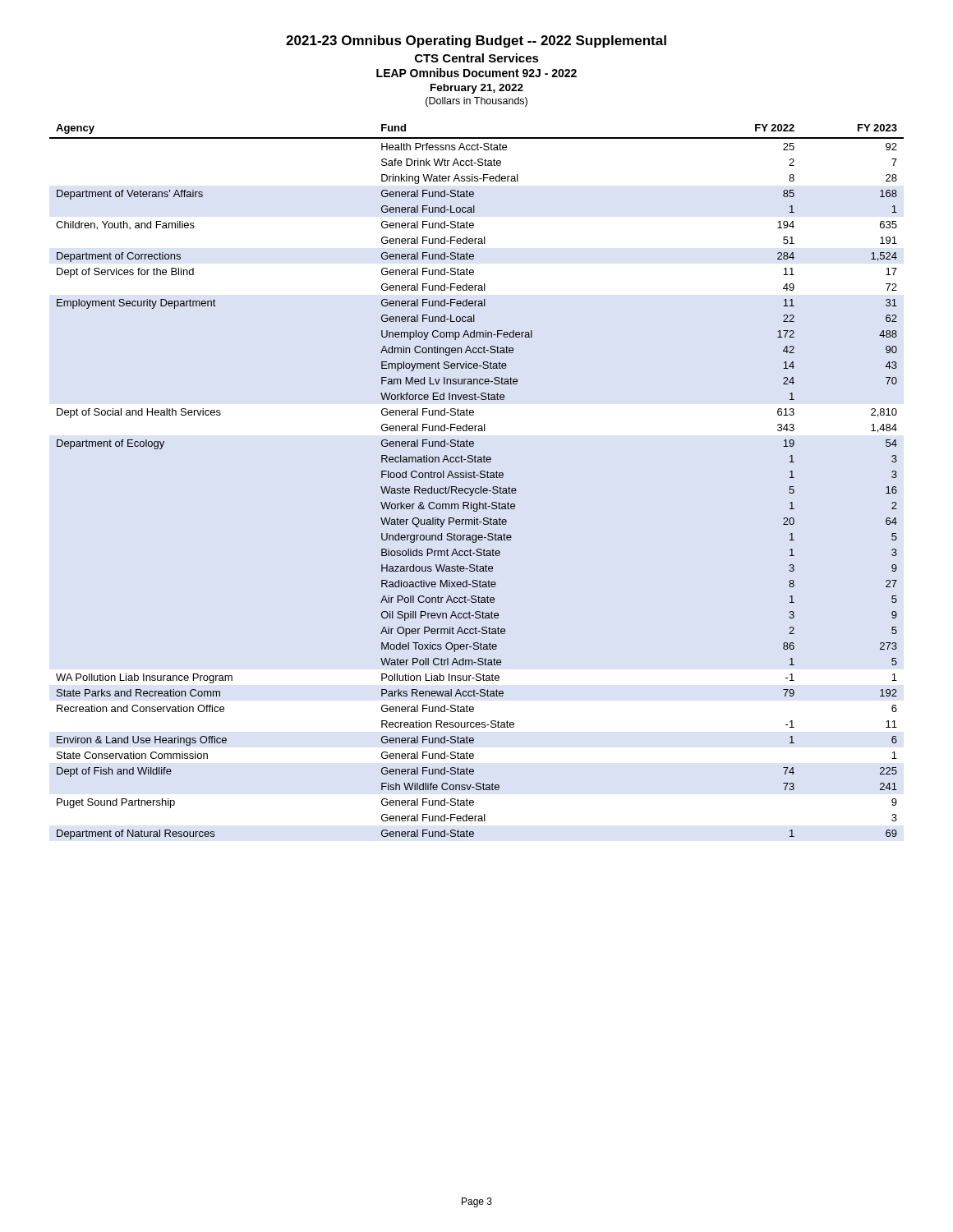Viewport: 953px width, 1232px height.
Task: Select the table
Action: [x=476, y=480]
